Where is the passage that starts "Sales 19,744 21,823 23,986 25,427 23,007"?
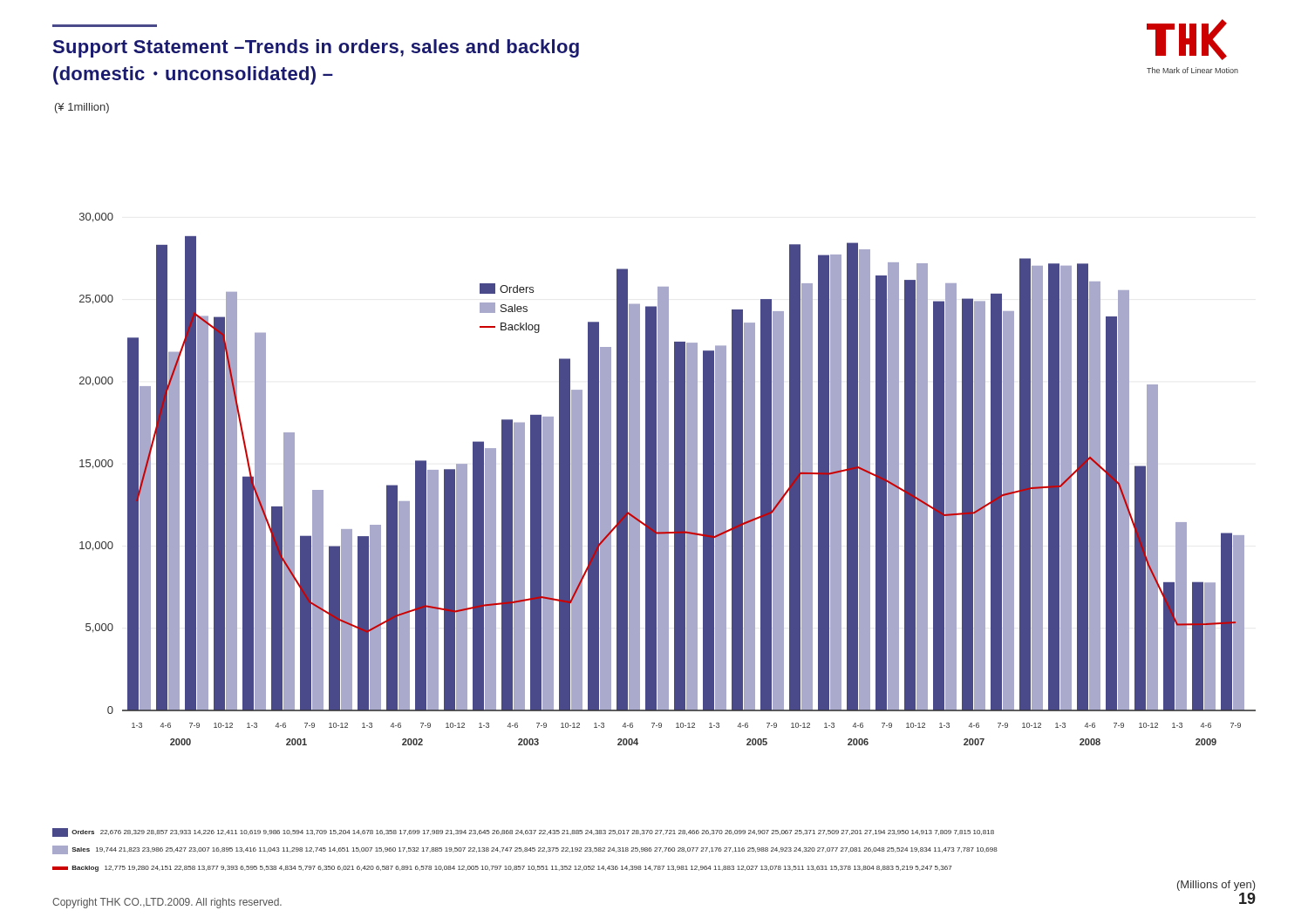The image size is (1308, 924). coord(525,850)
